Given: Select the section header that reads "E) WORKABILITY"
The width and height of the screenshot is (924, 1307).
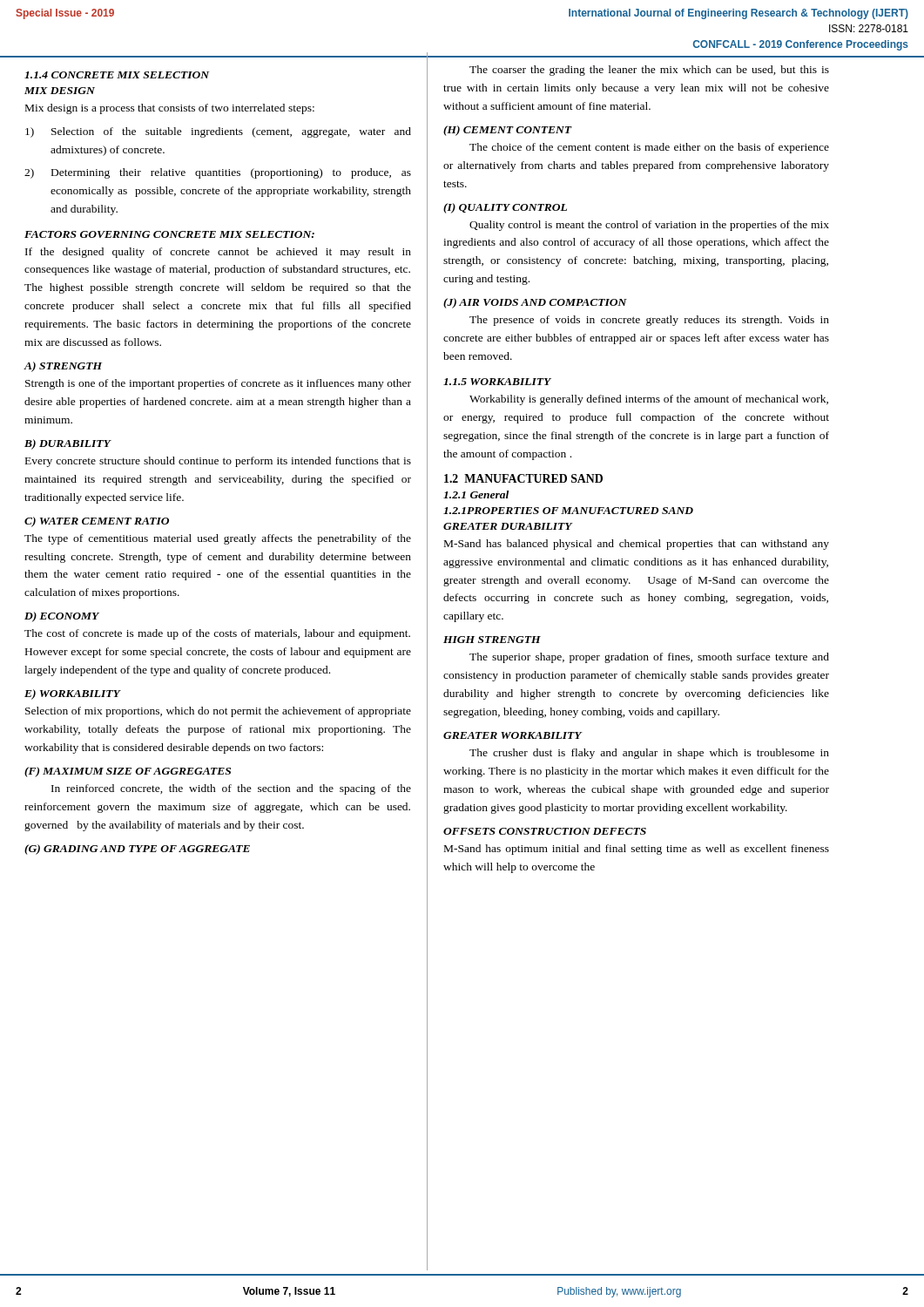Looking at the screenshot, I should 72,693.
